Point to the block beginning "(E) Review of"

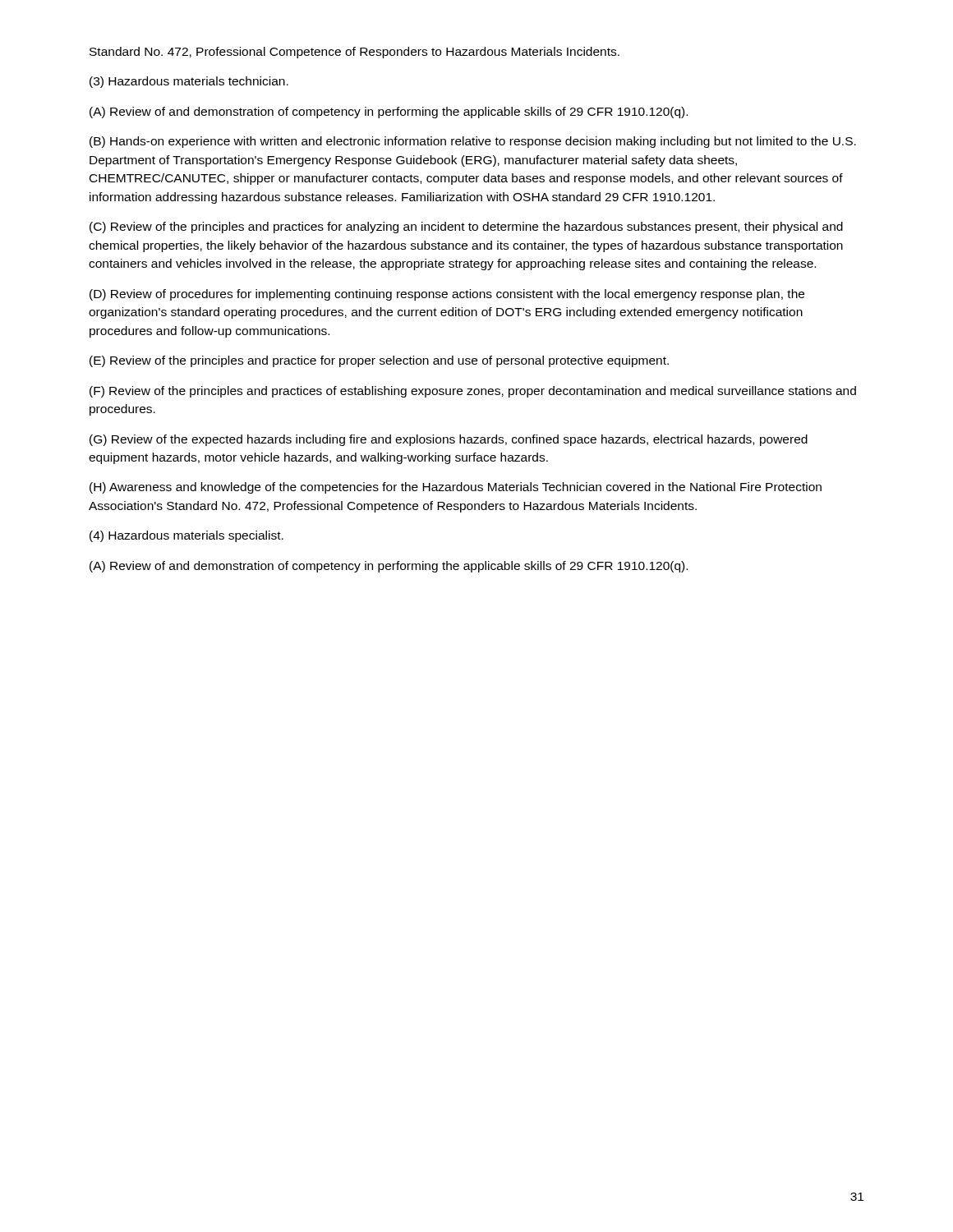[x=379, y=360]
